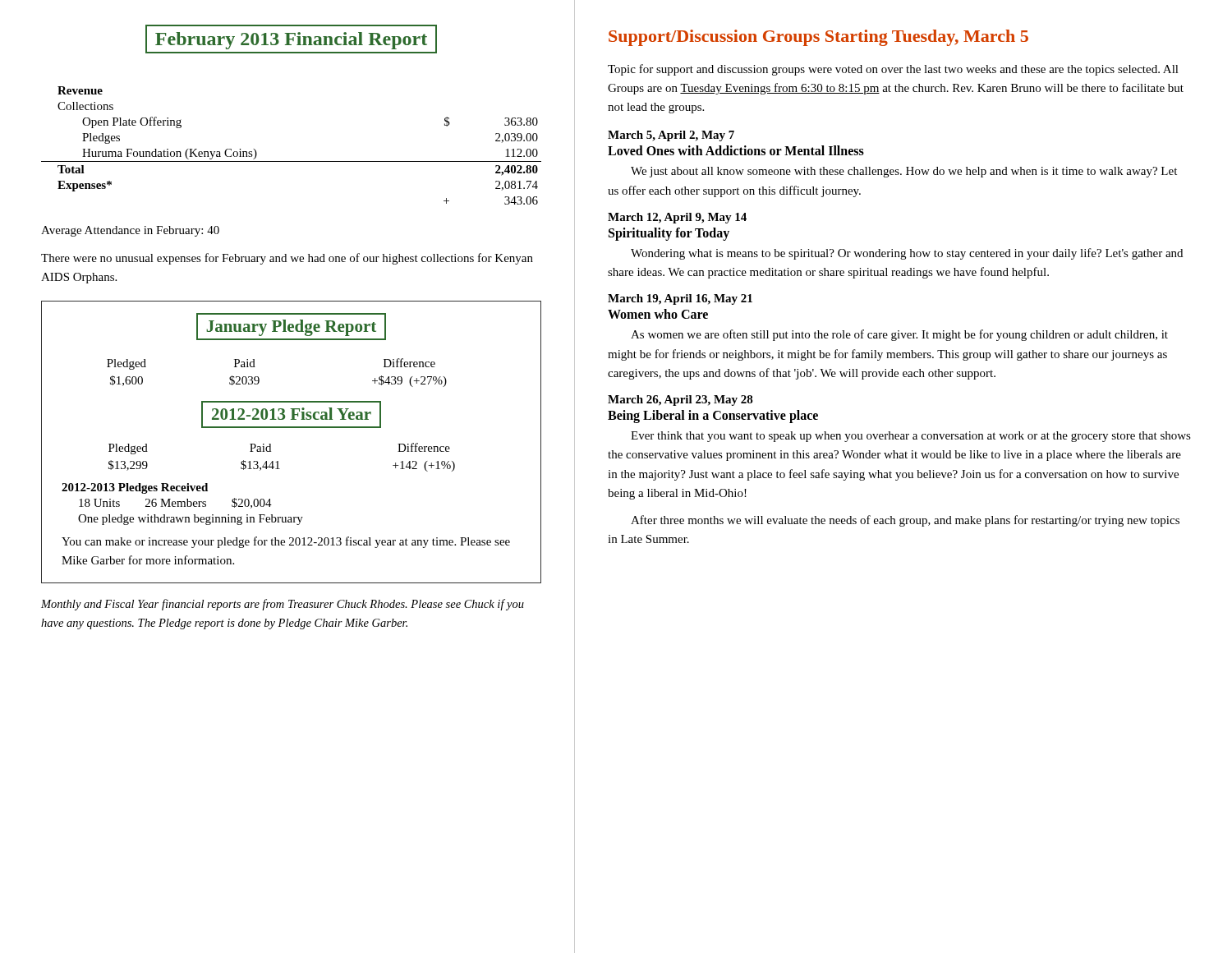The image size is (1232, 953).
Task: Select the section header that reads "March 5, April 2, May 7"
Action: tap(671, 135)
